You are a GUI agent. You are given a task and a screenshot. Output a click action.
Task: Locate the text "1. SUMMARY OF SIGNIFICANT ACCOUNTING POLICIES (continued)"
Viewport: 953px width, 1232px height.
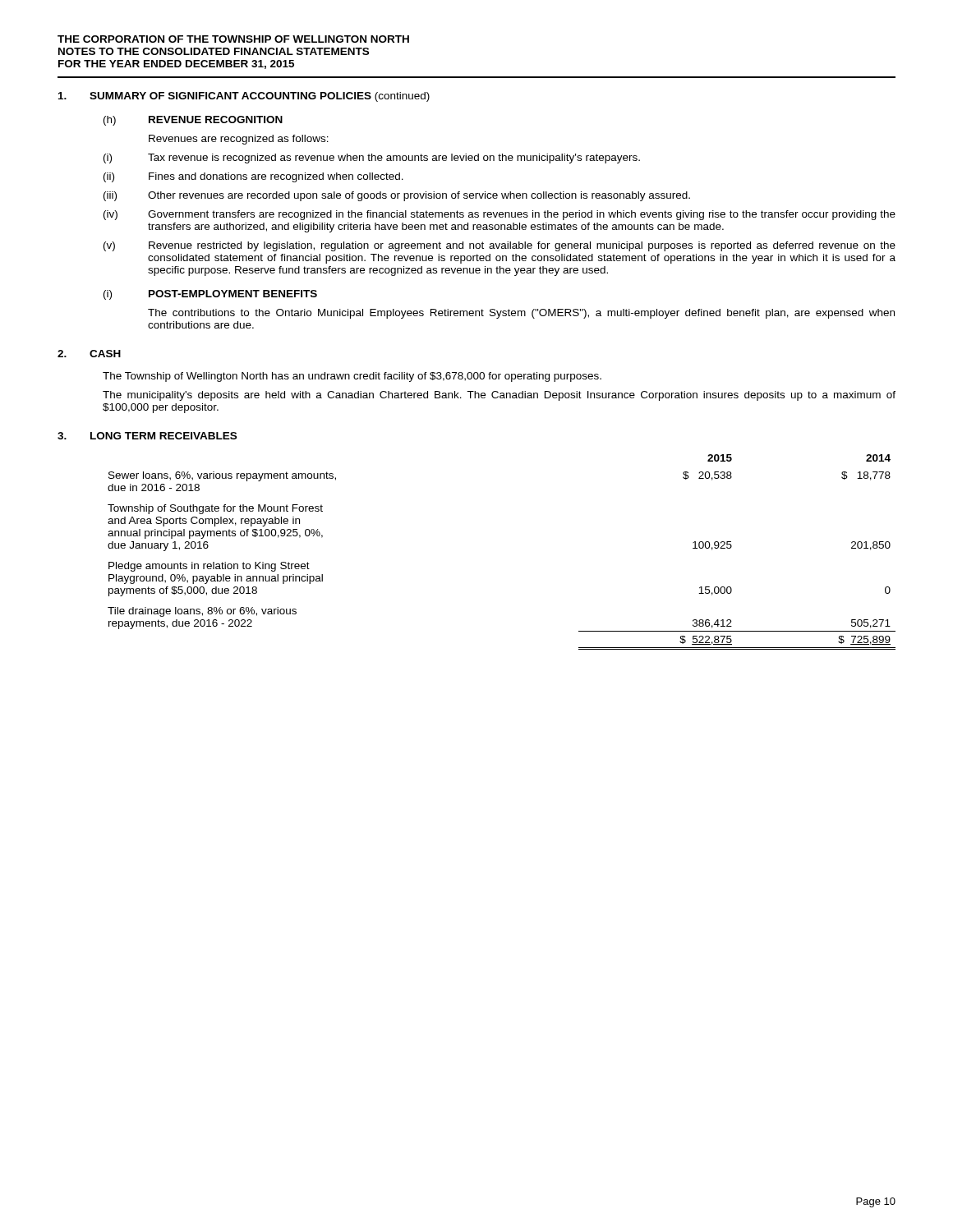244,96
